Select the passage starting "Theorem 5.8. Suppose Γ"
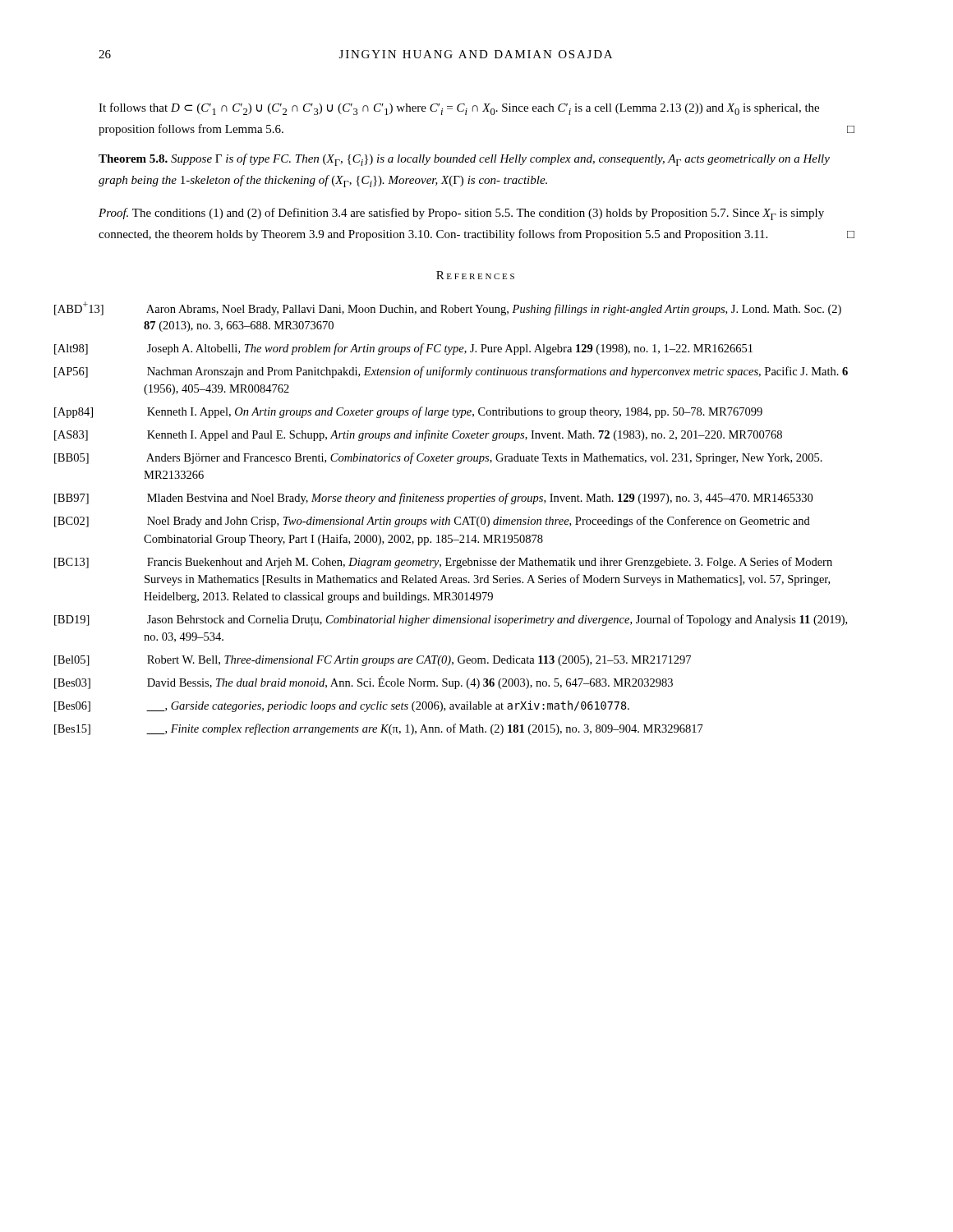The height and width of the screenshot is (1232, 953). tap(476, 171)
